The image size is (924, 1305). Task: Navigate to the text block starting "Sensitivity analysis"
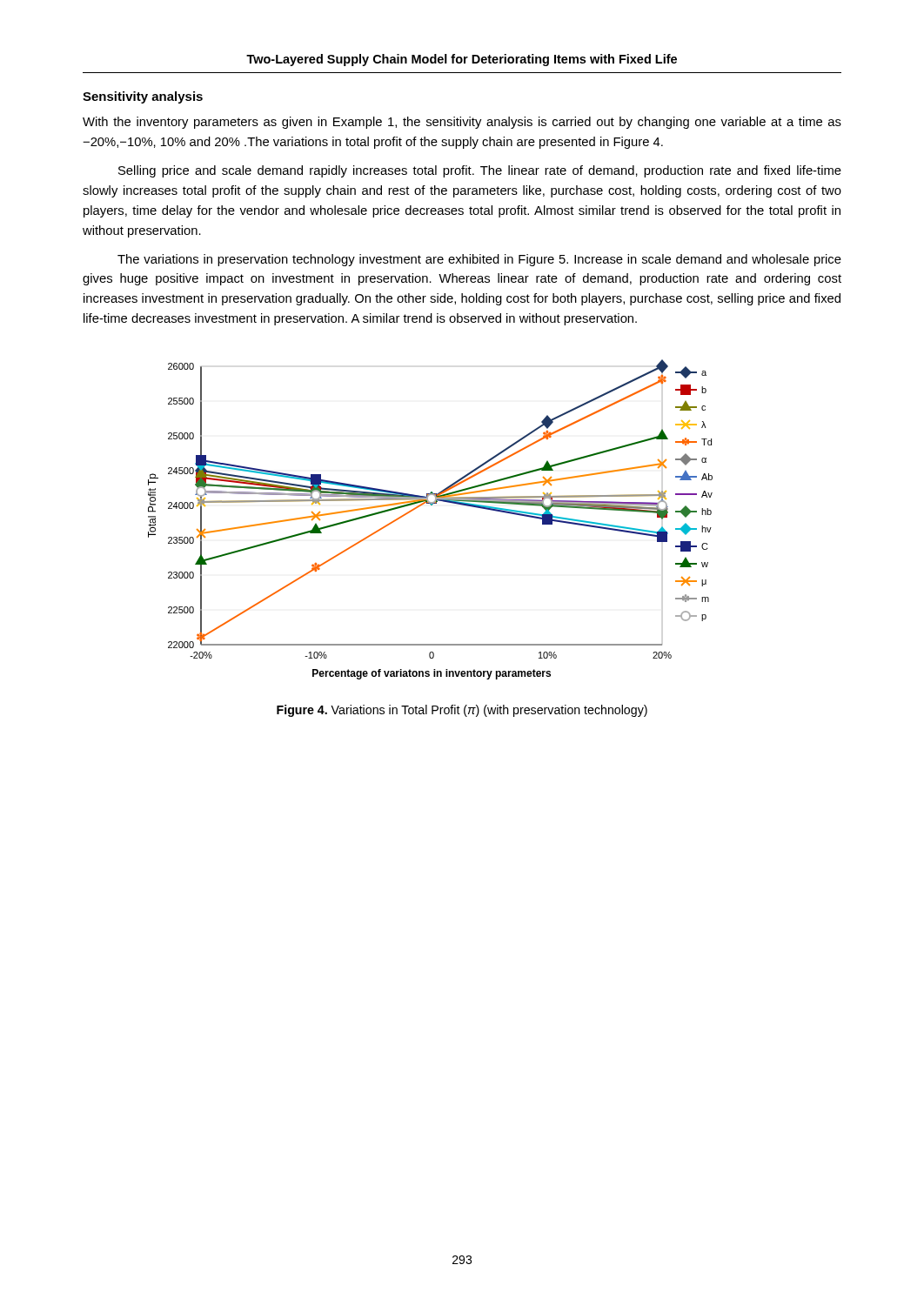(x=143, y=96)
